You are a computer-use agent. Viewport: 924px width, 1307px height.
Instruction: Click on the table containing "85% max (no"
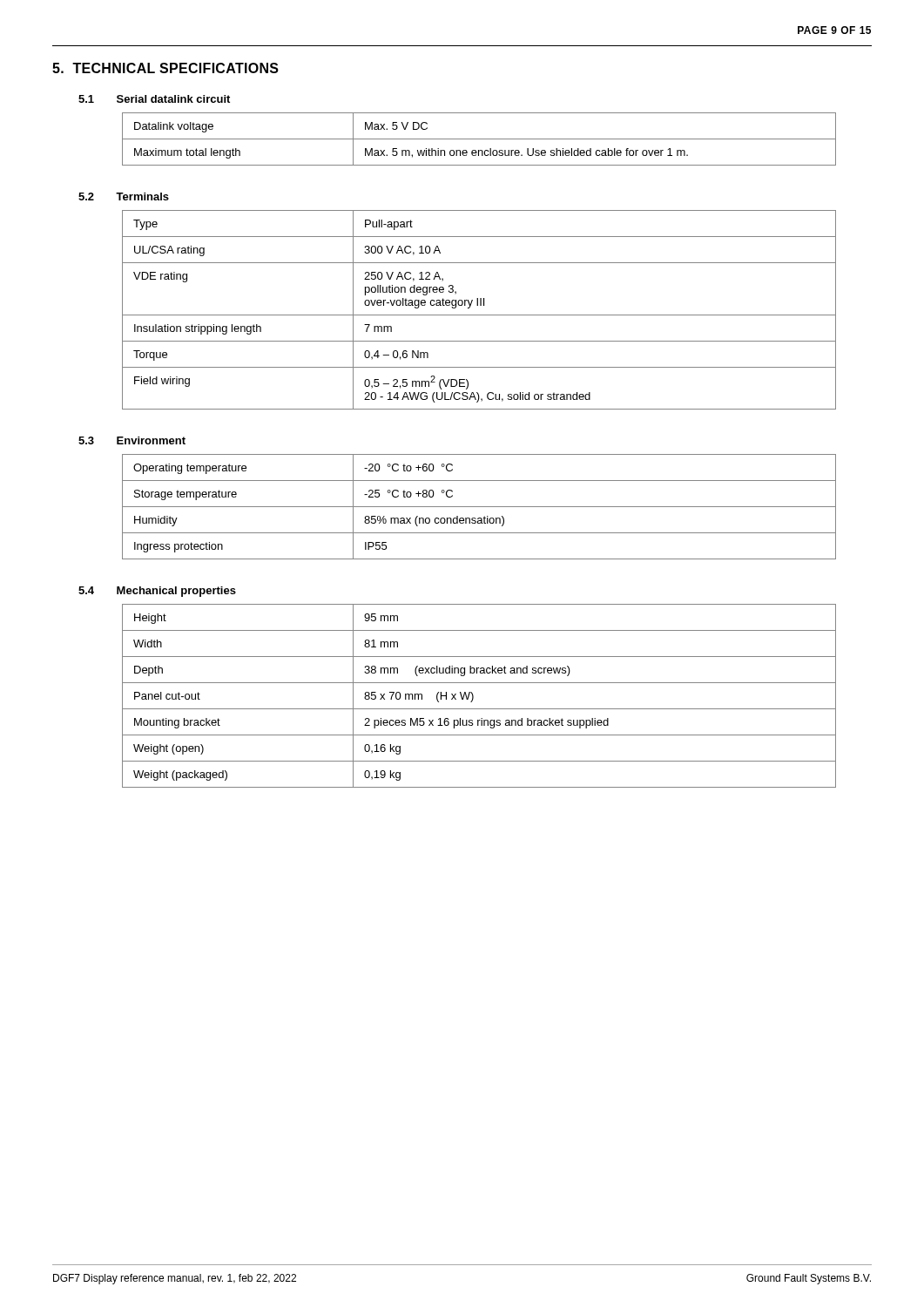point(497,507)
